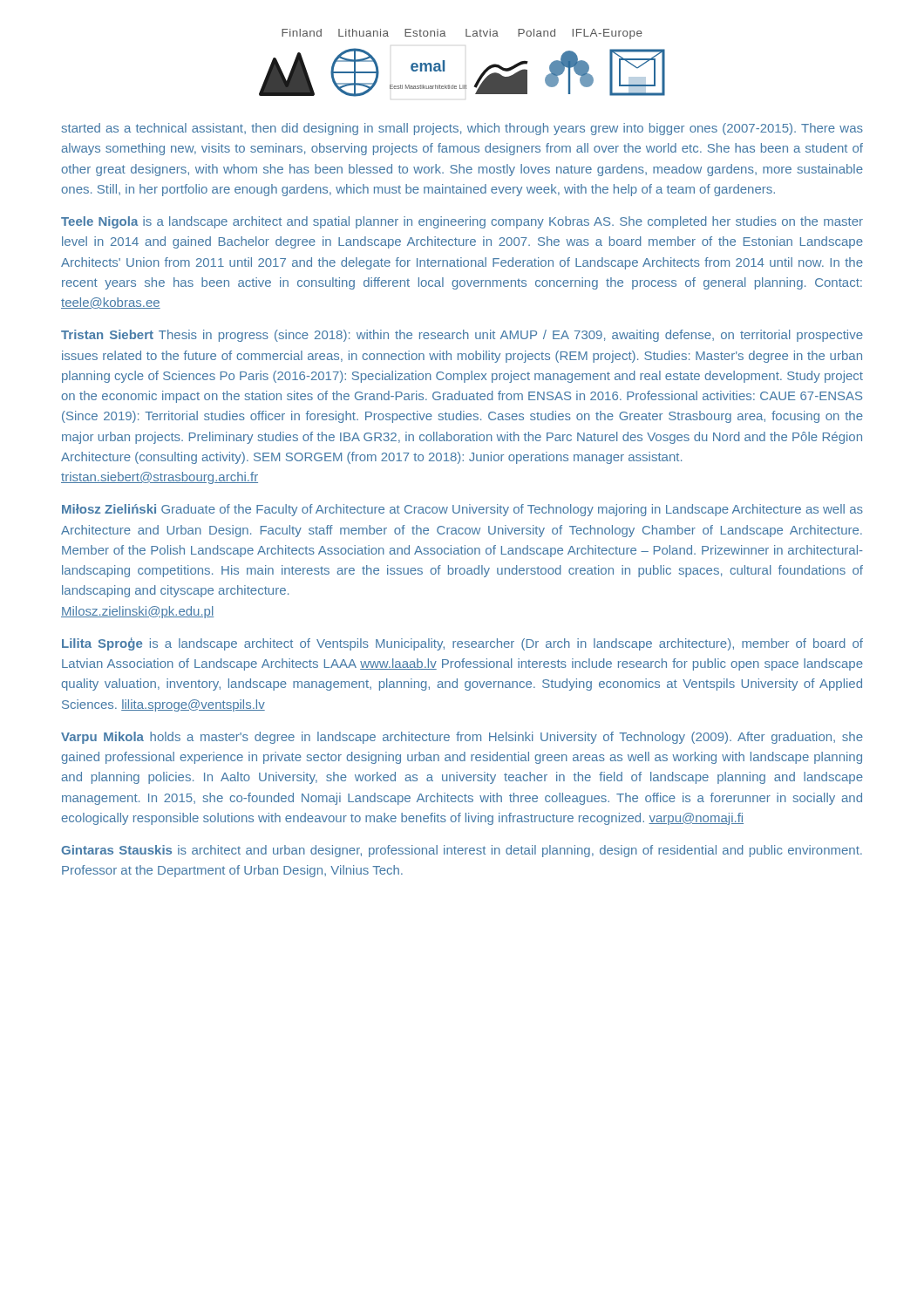
Task: Find the element starting "Lilita Sproģe is a"
Action: click(x=462, y=673)
